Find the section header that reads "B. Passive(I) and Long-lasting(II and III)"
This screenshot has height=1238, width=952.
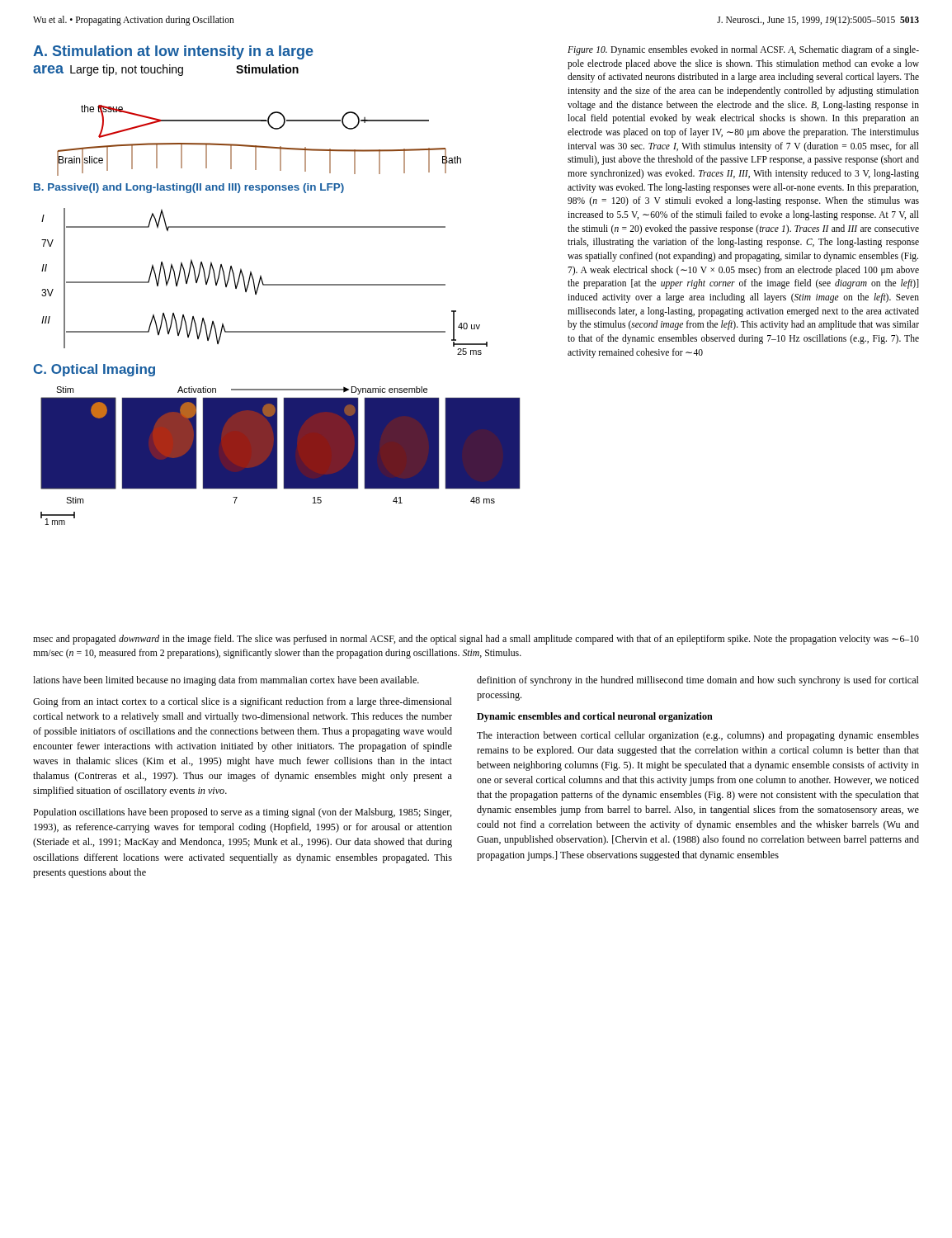(x=189, y=187)
